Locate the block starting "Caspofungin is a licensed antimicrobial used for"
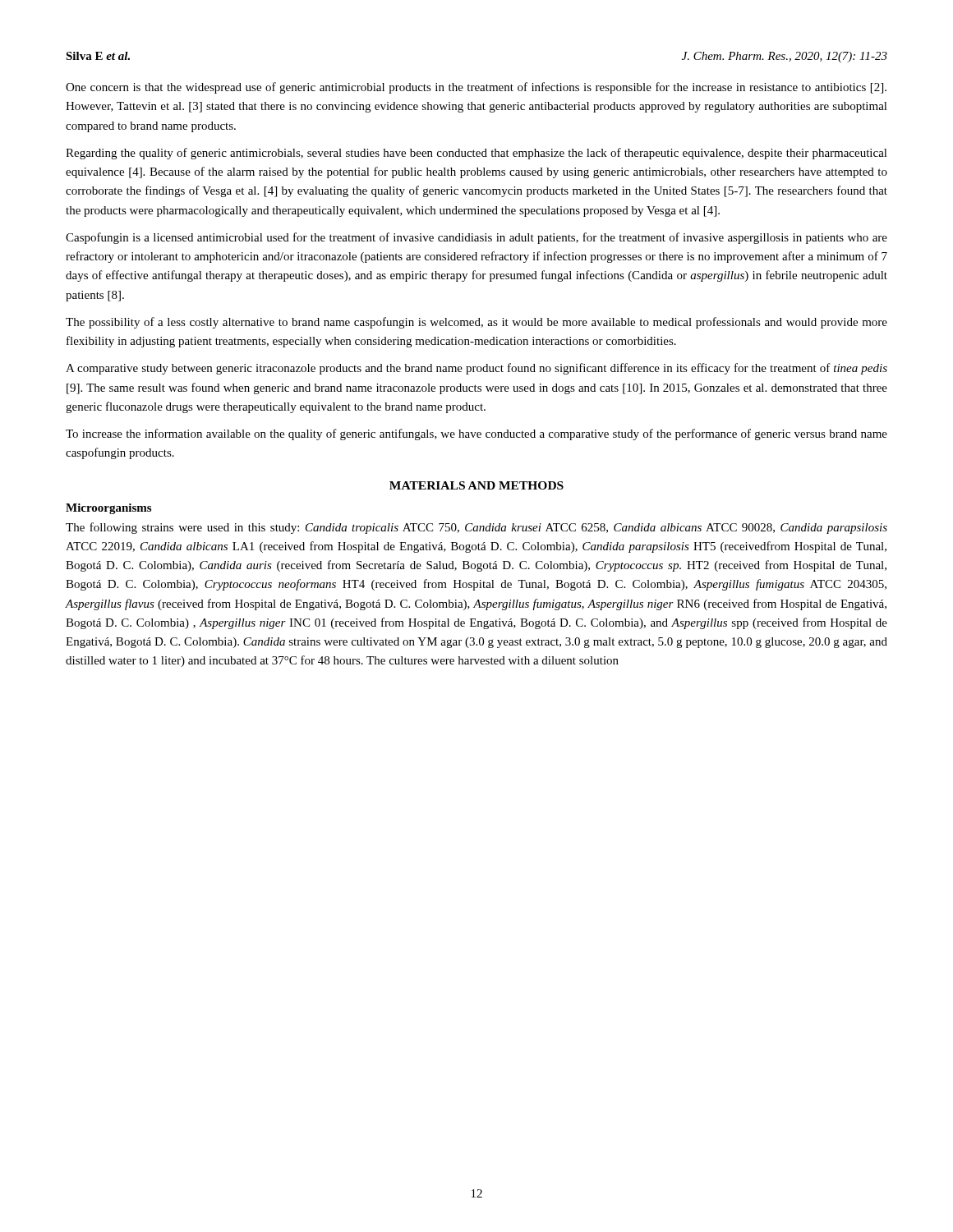This screenshot has width=953, height=1232. click(x=476, y=266)
